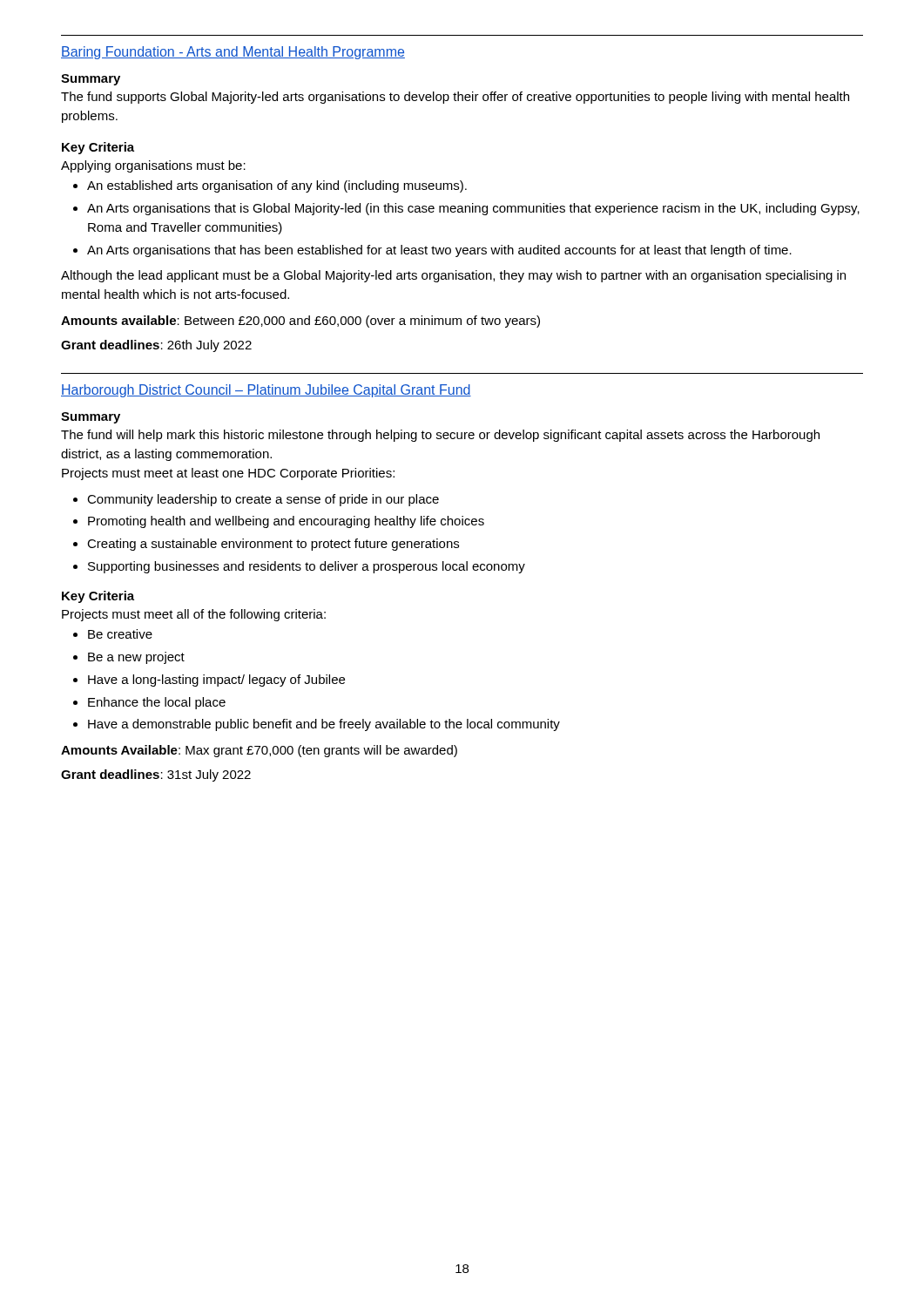
Task: Select the text block that reads "Amounts Available: Max grant"
Action: (259, 750)
